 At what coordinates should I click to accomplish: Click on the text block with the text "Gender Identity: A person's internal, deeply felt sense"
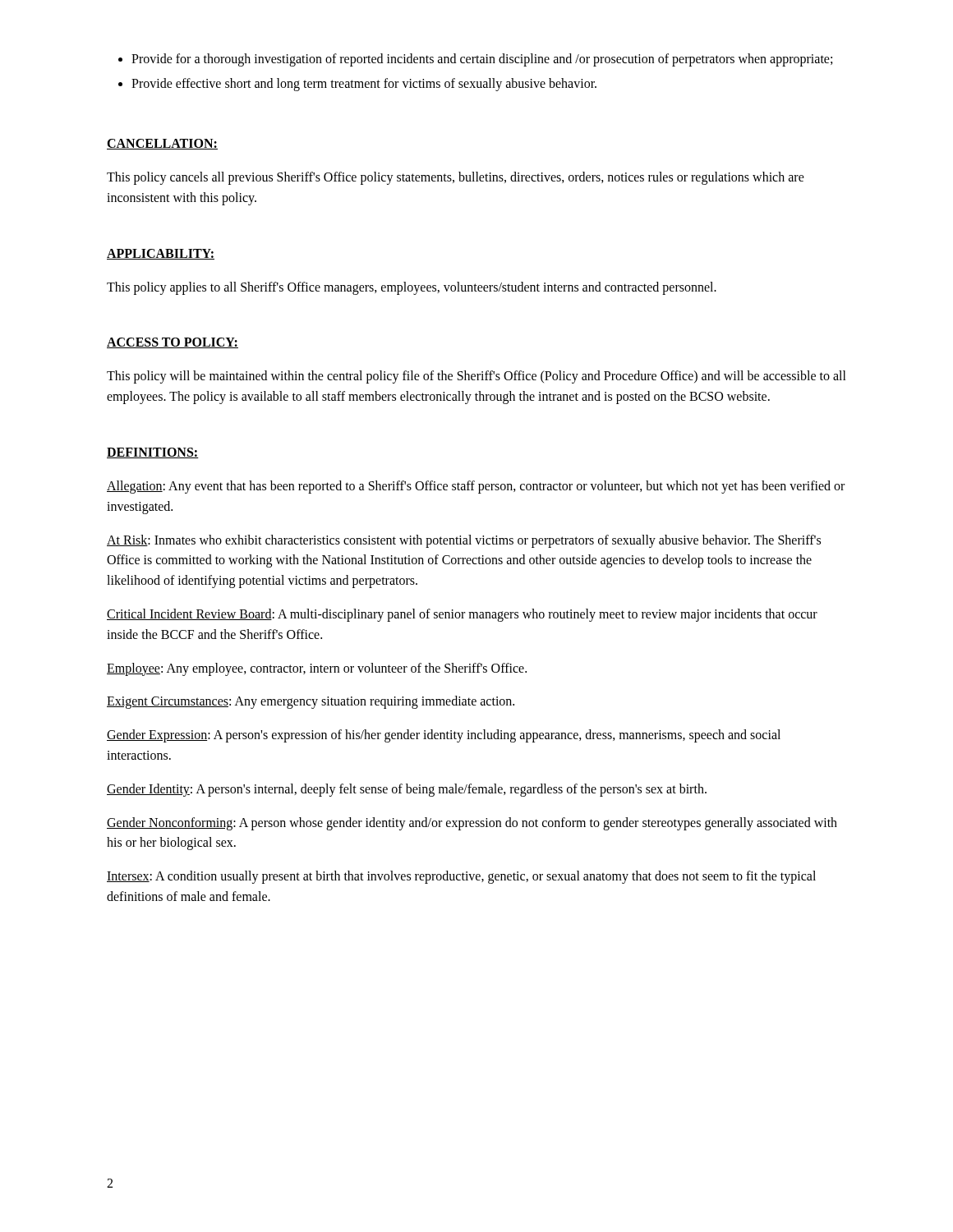pyautogui.click(x=407, y=789)
